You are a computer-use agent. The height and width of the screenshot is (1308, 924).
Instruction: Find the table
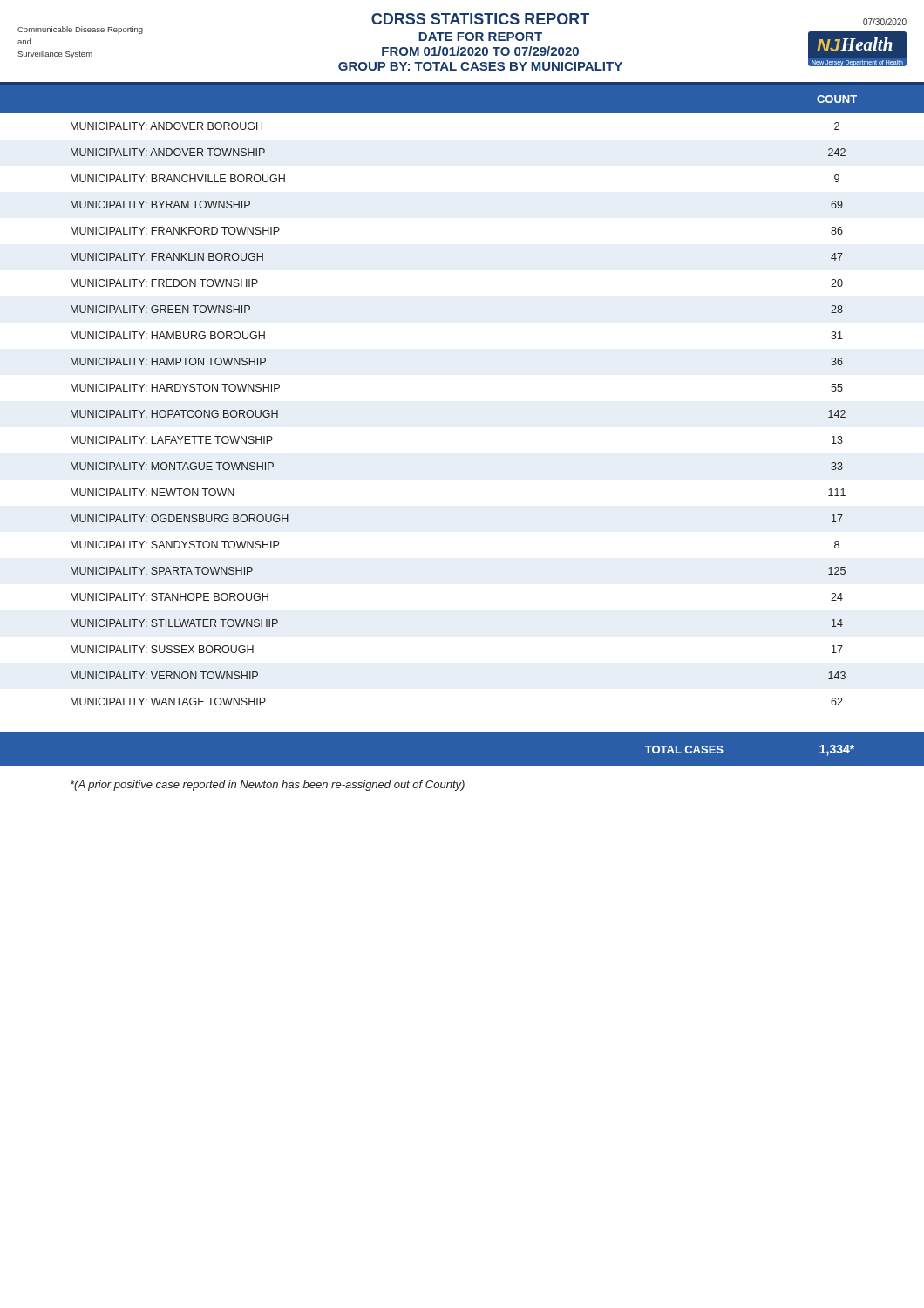[462, 414]
